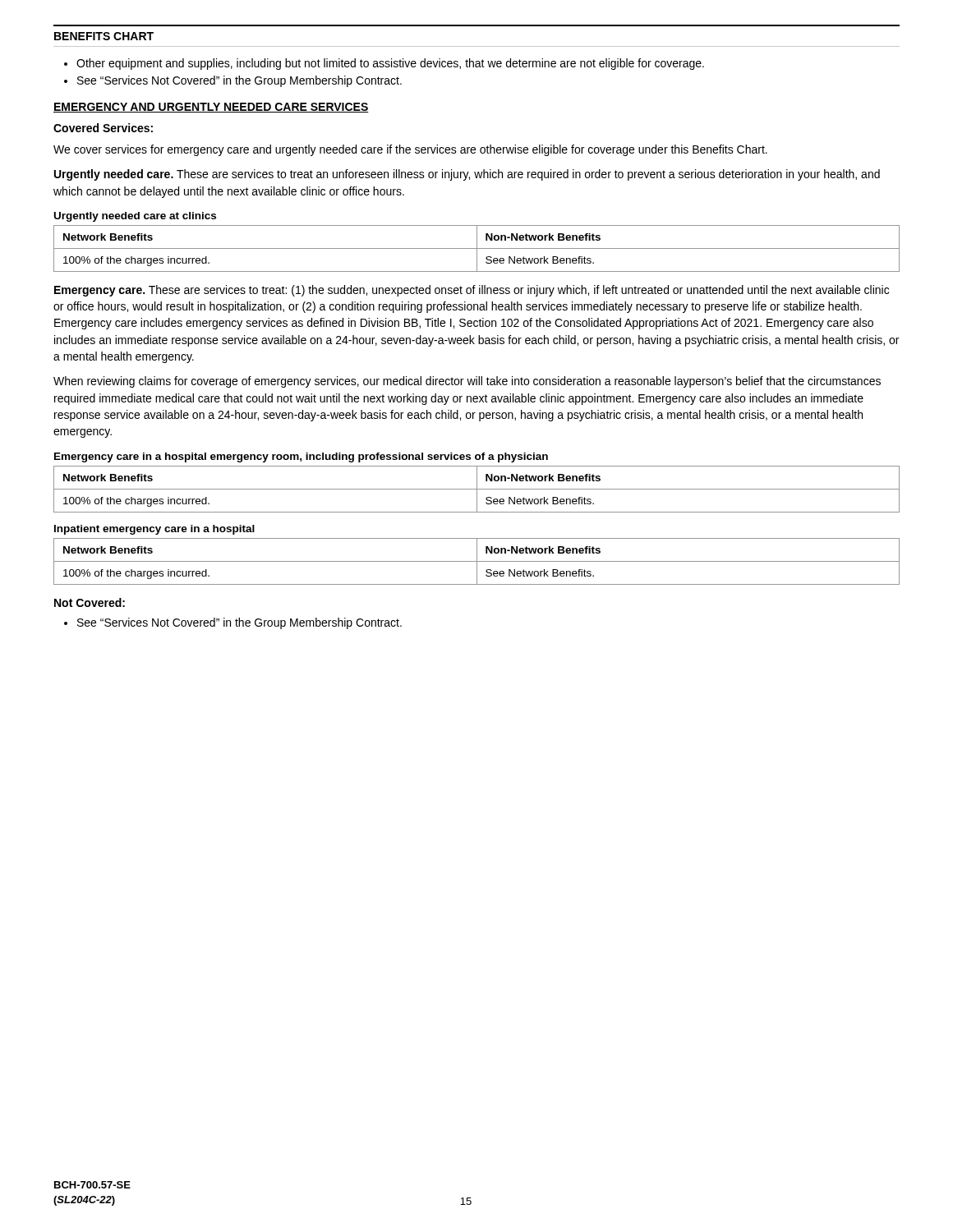The height and width of the screenshot is (1232, 953).
Task: Select the text starting "Not Covered:"
Action: pyautogui.click(x=89, y=603)
